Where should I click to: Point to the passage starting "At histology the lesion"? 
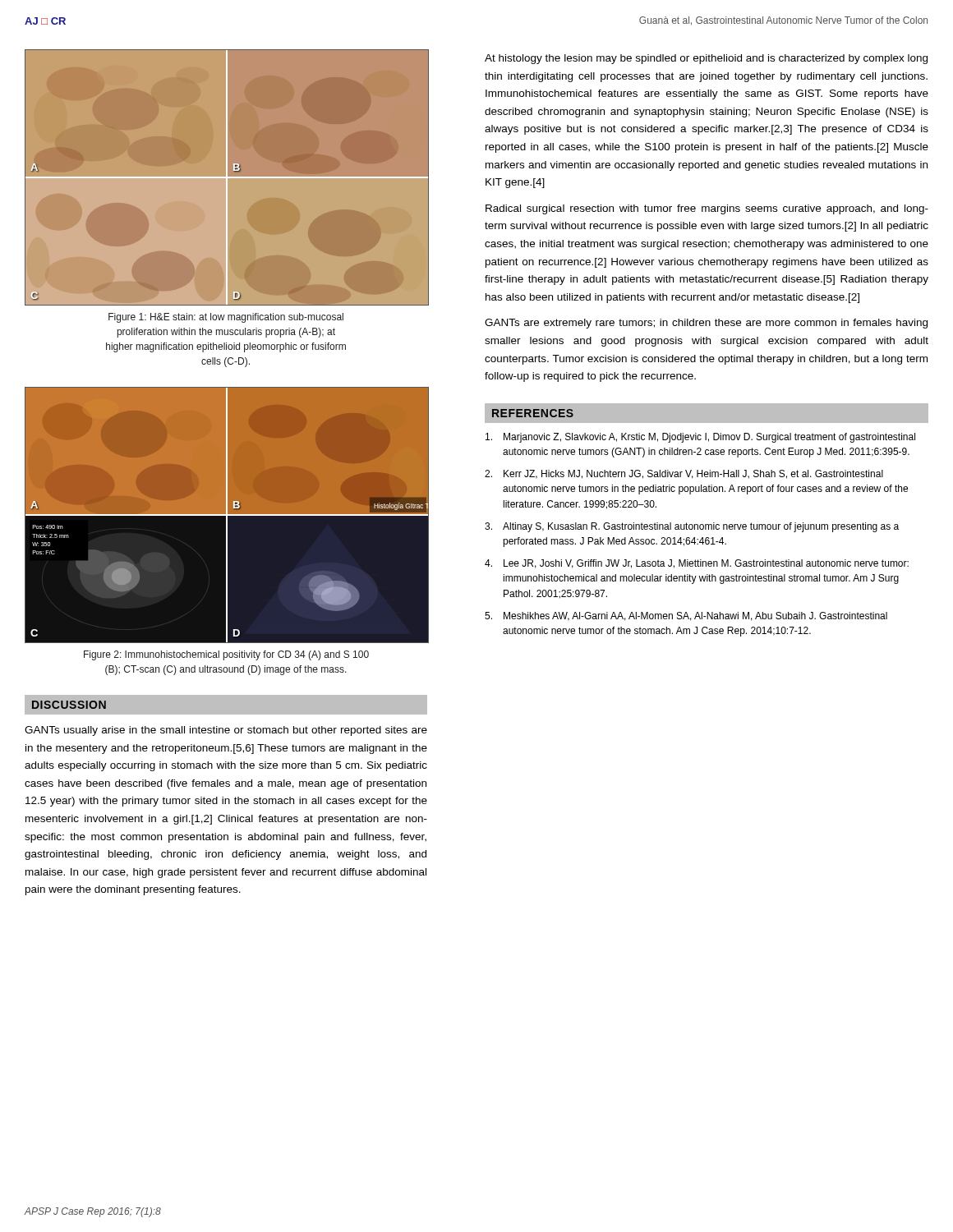[707, 120]
